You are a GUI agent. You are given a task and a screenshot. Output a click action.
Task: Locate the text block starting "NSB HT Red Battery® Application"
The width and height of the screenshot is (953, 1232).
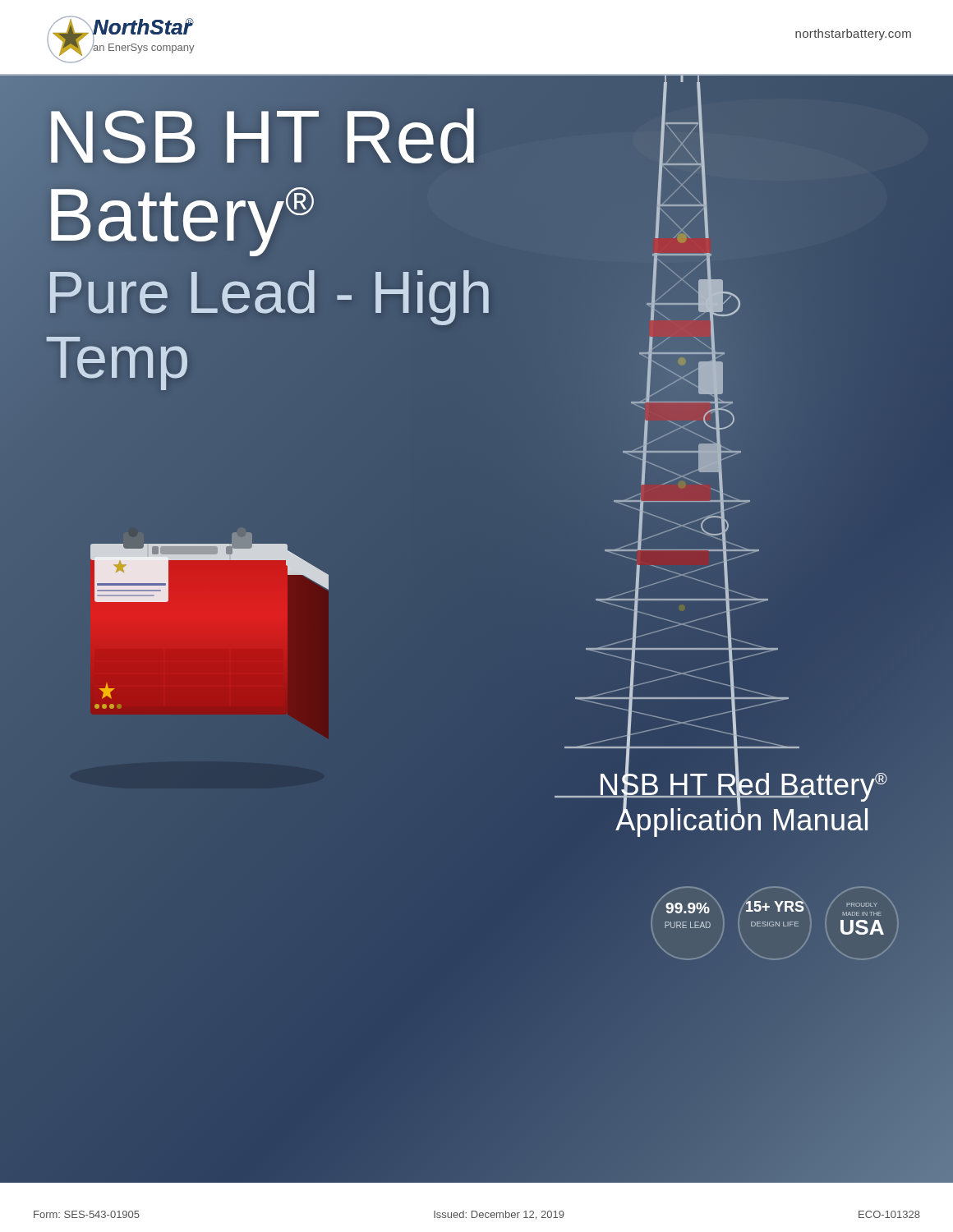pos(743,802)
